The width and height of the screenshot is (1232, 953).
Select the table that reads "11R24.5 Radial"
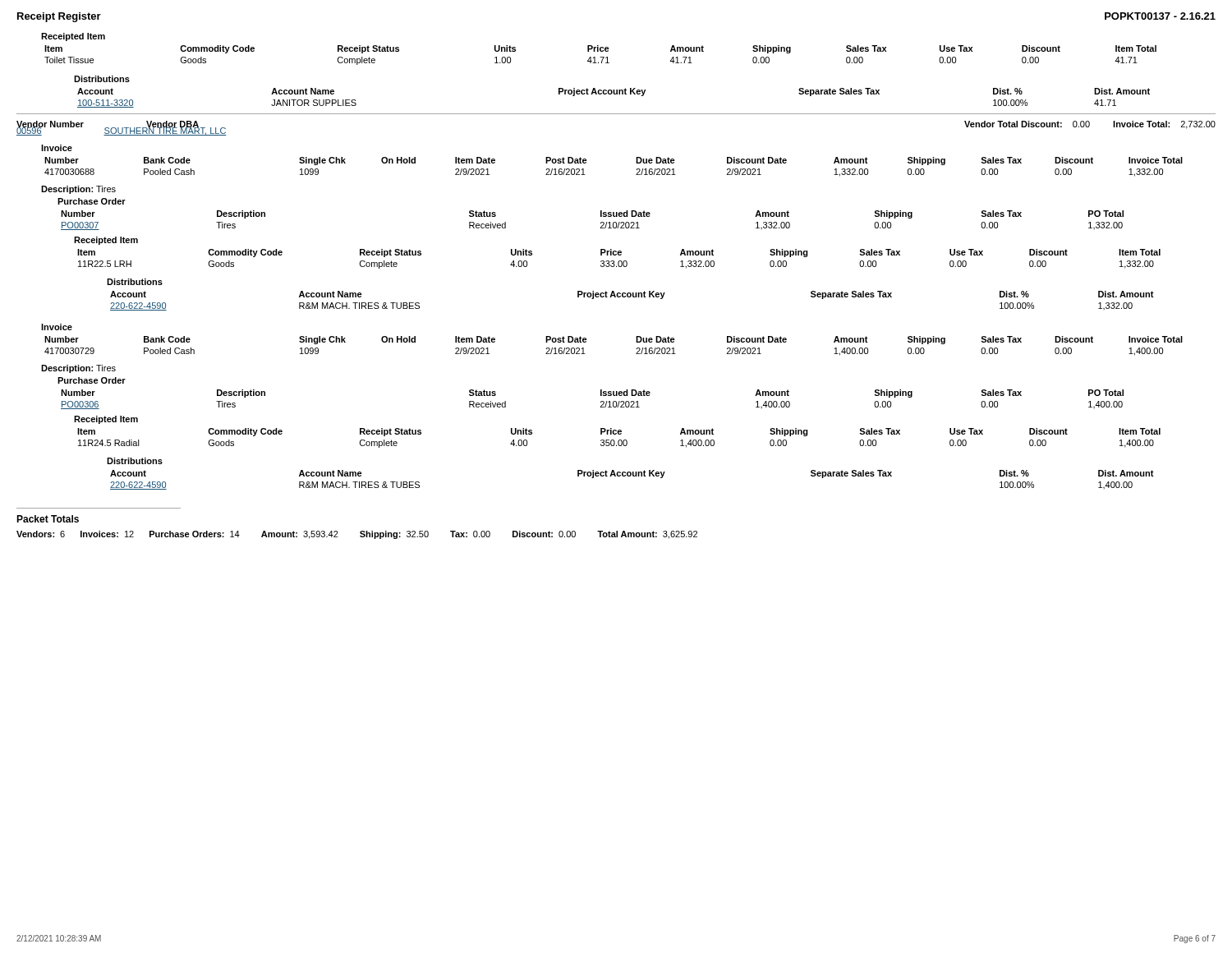[x=645, y=437]
